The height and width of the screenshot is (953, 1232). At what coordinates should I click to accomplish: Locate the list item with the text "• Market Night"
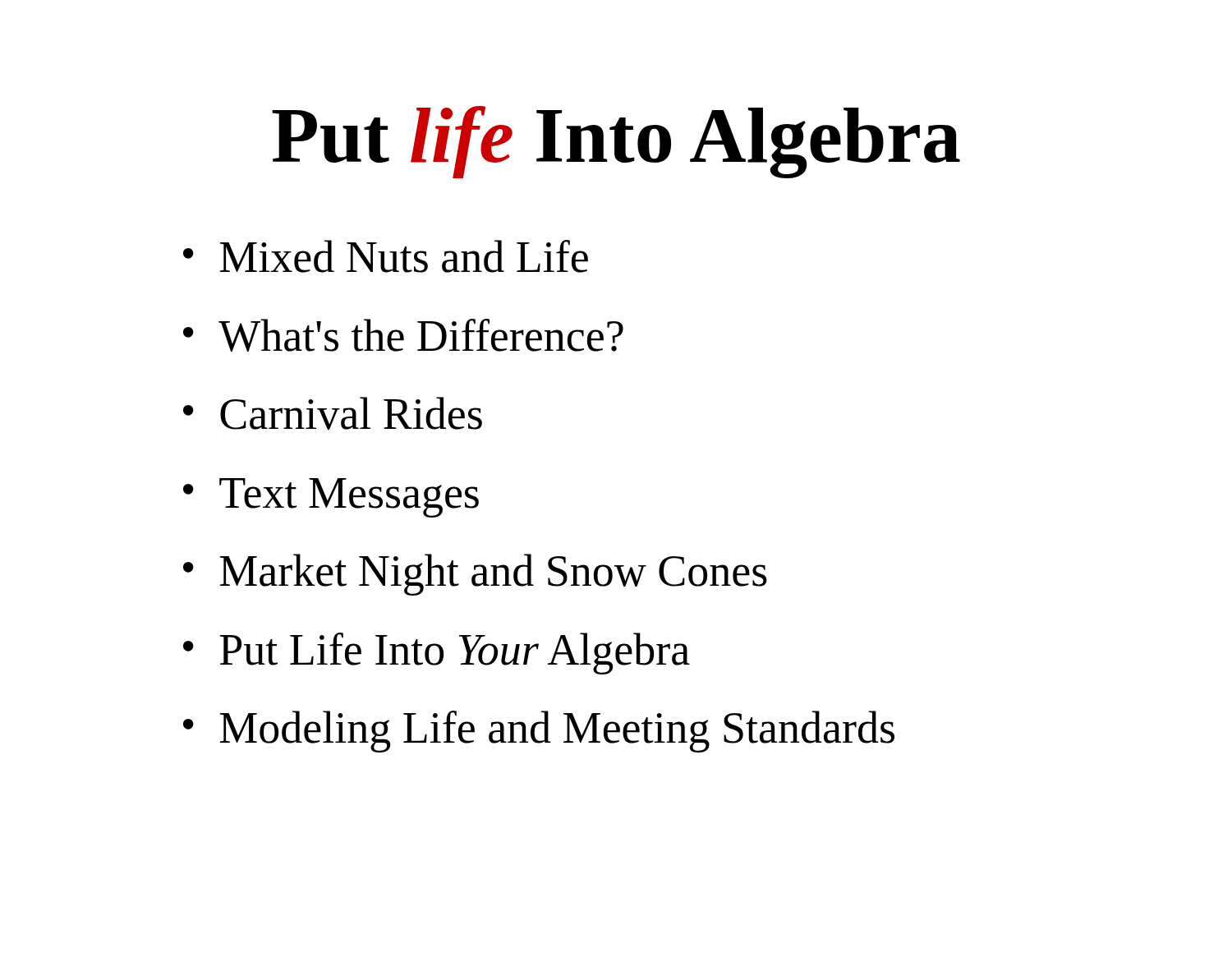pos(474,572)
